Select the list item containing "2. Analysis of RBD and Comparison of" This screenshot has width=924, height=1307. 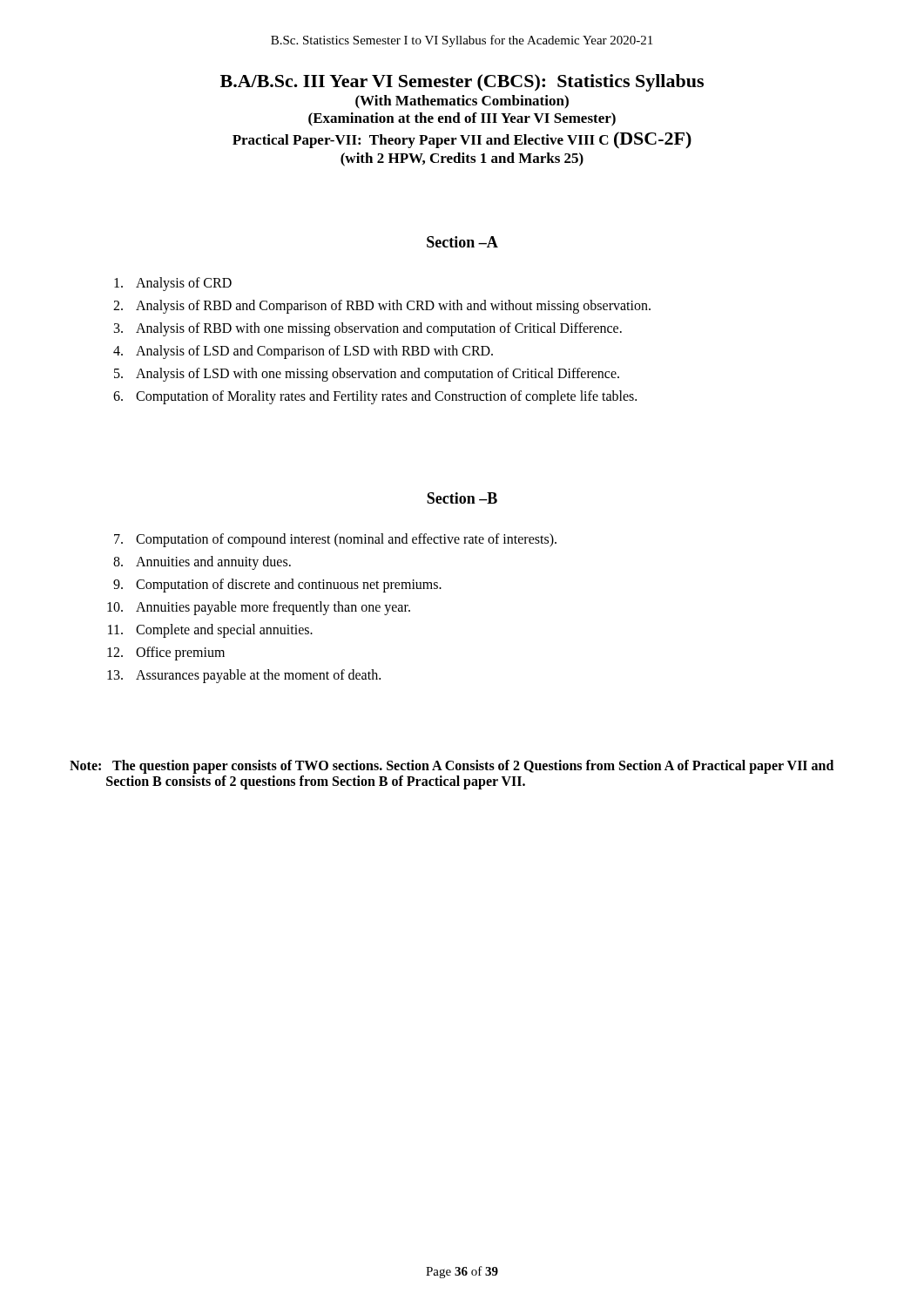coord(369,306)
